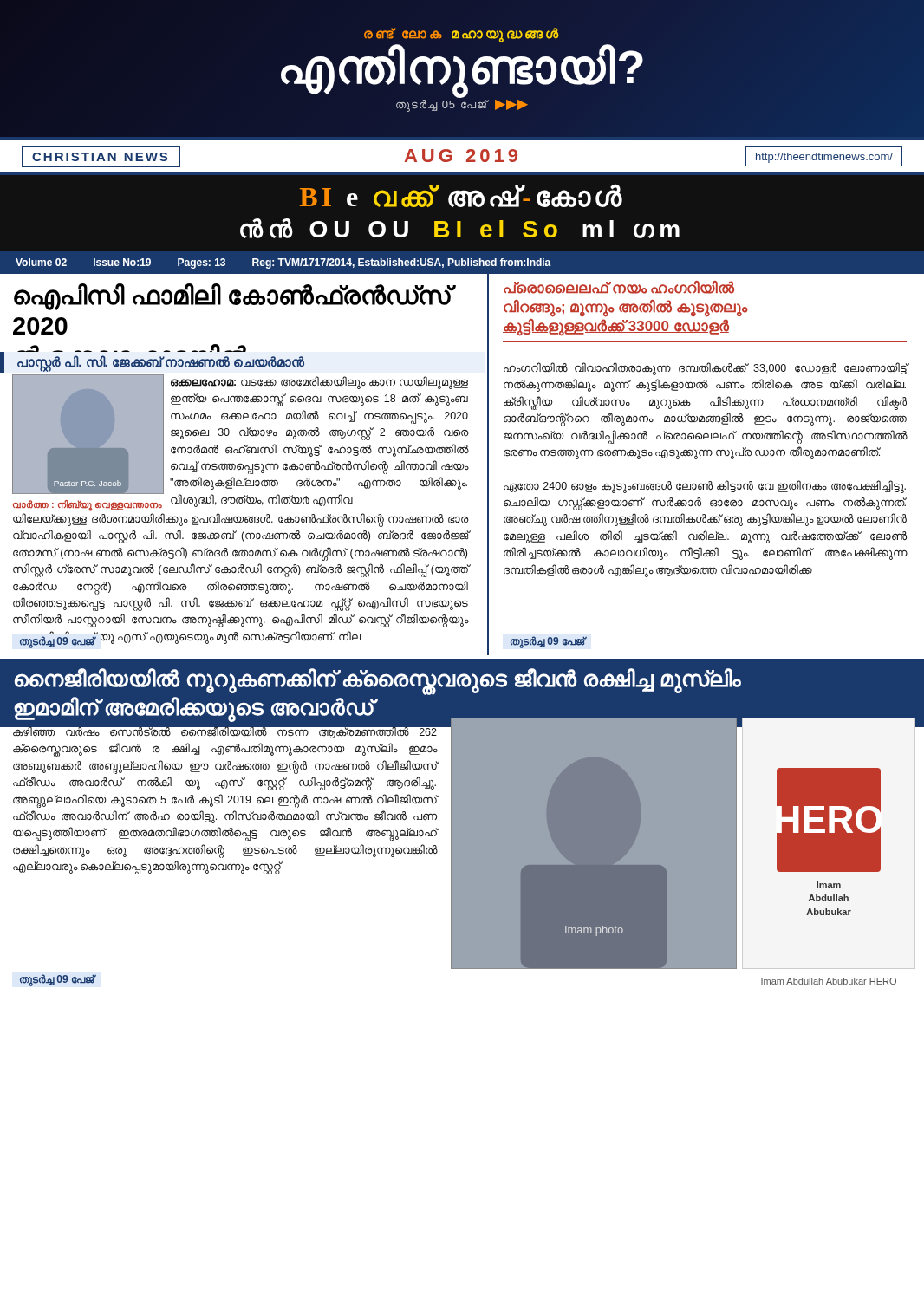Click on the logo

[x=462, y=213]
